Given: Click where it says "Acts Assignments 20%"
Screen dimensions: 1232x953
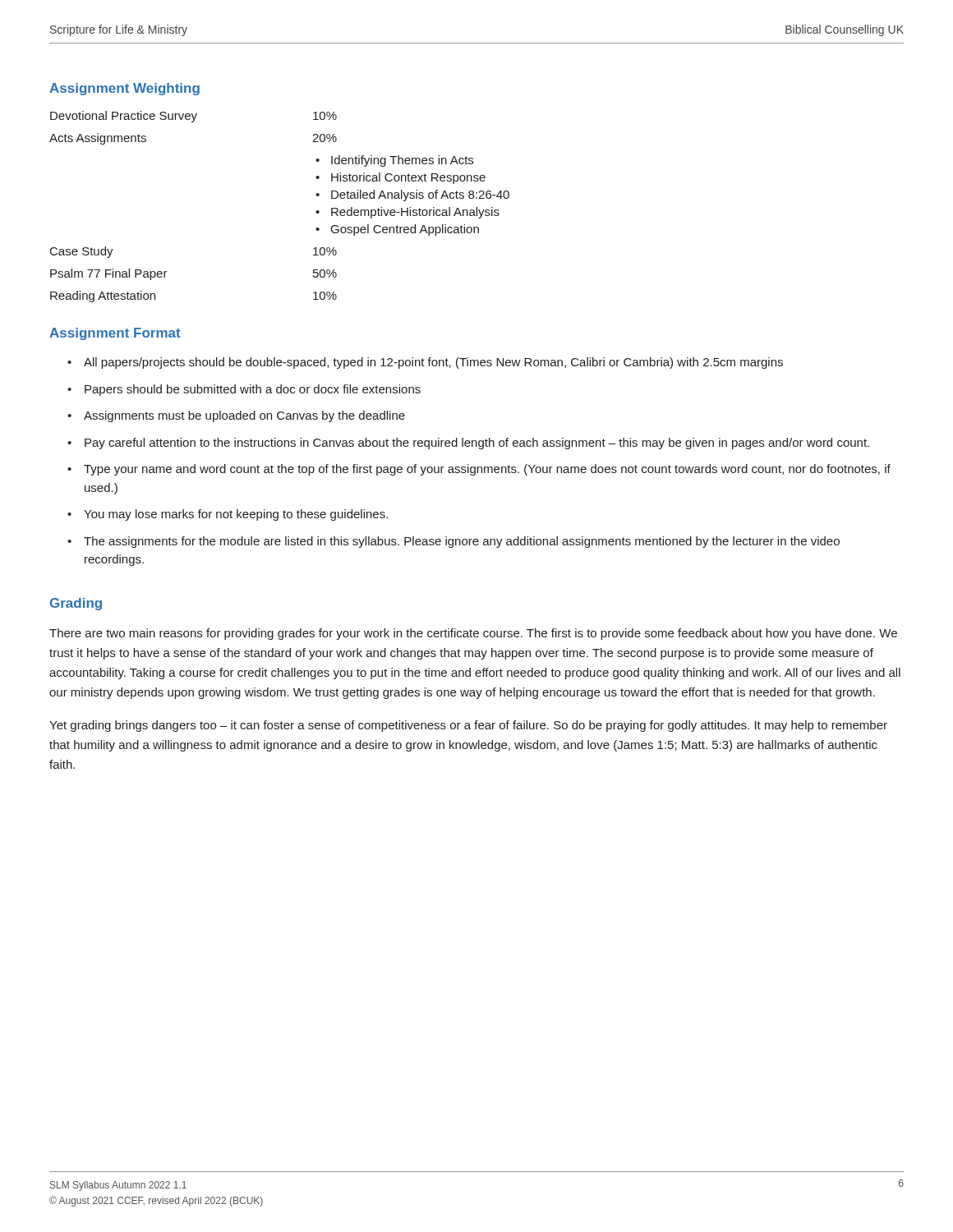Looking at the screenshot, I should click(97, 138).
